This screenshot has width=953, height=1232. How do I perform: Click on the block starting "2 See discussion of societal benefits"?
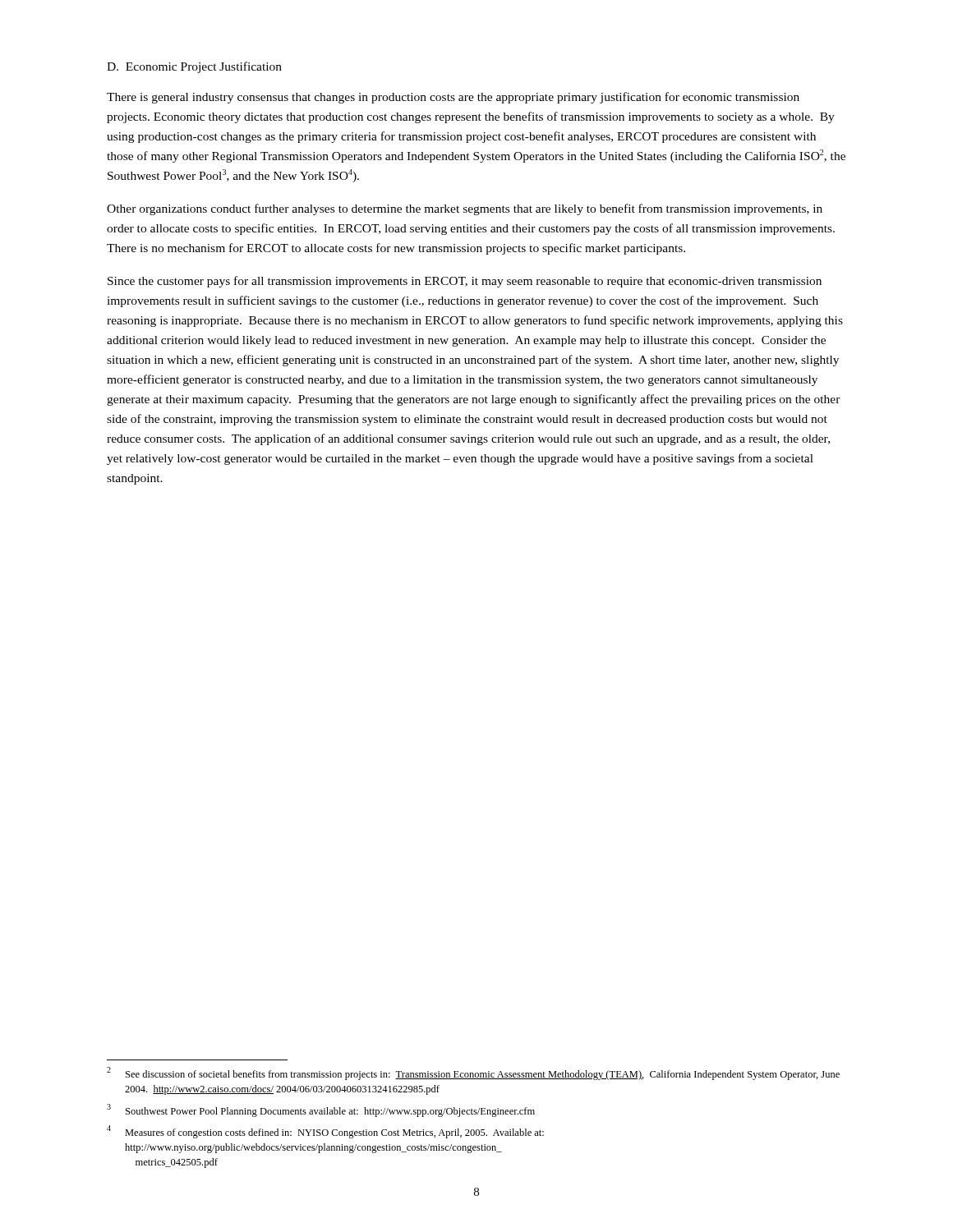click(x=476, y=1082)
